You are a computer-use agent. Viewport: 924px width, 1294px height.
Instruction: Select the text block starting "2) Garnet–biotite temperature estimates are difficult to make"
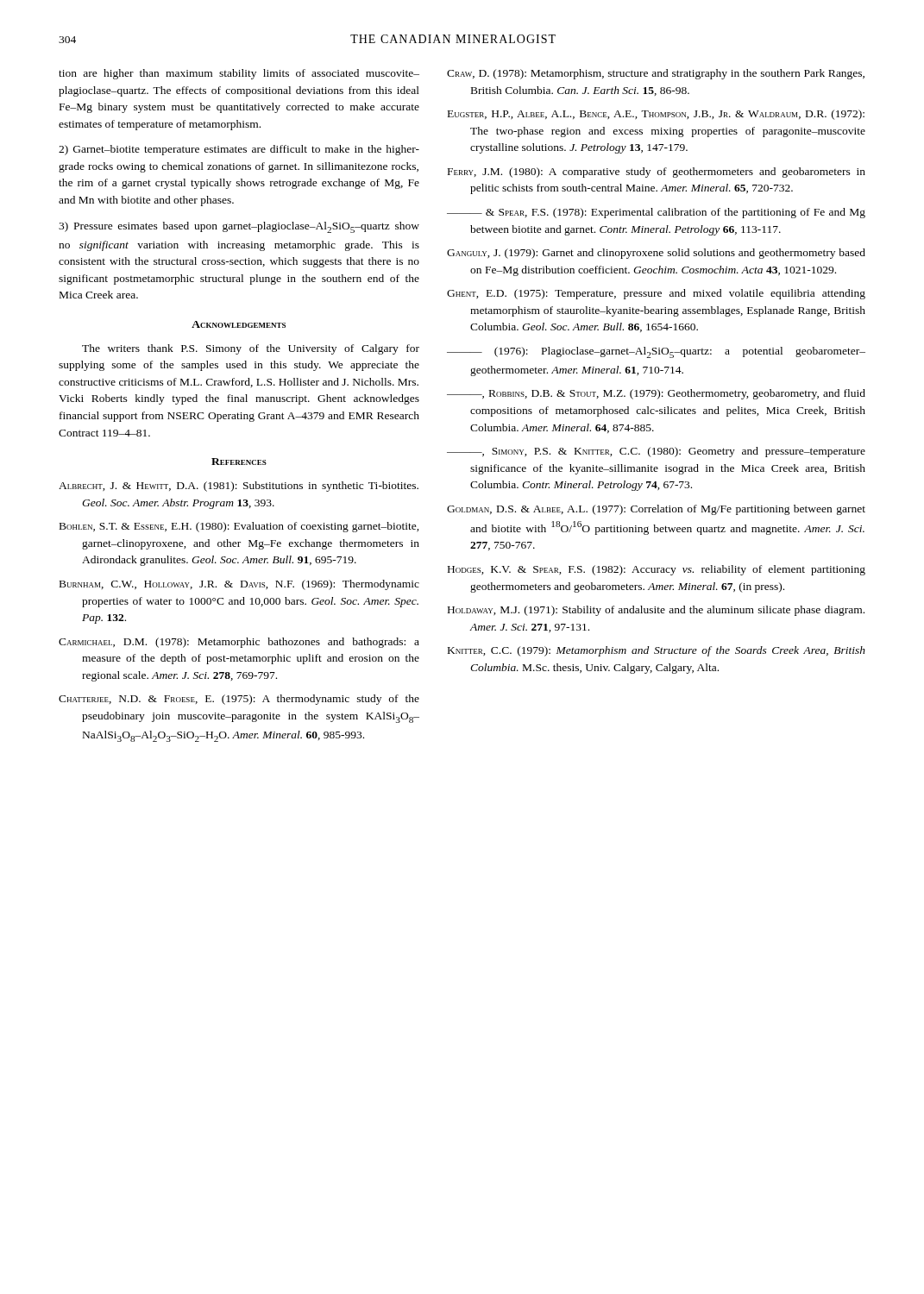[x=239, y=174]
